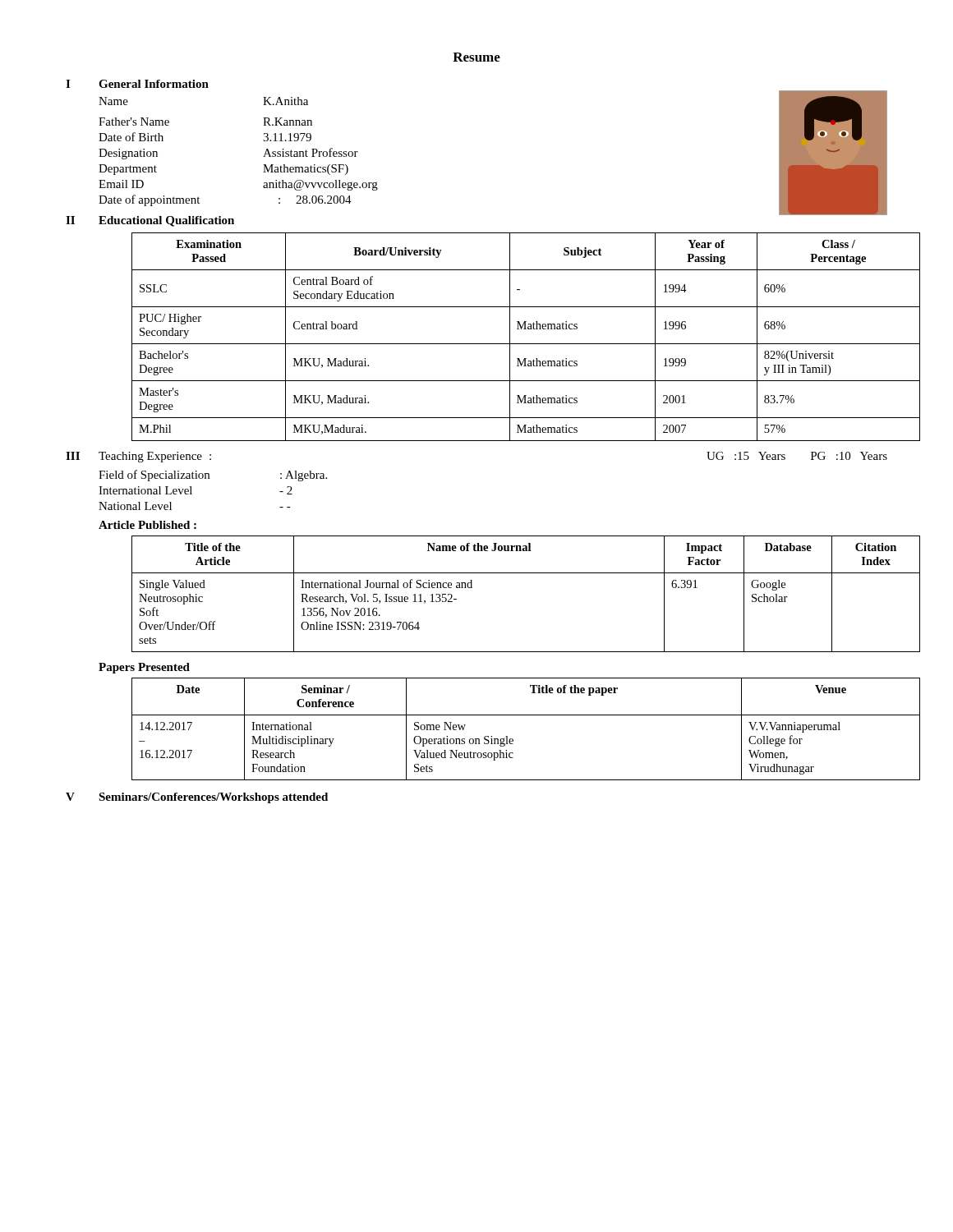
Task: Locate the text "National Level - -"
Action: coord(134,505)
